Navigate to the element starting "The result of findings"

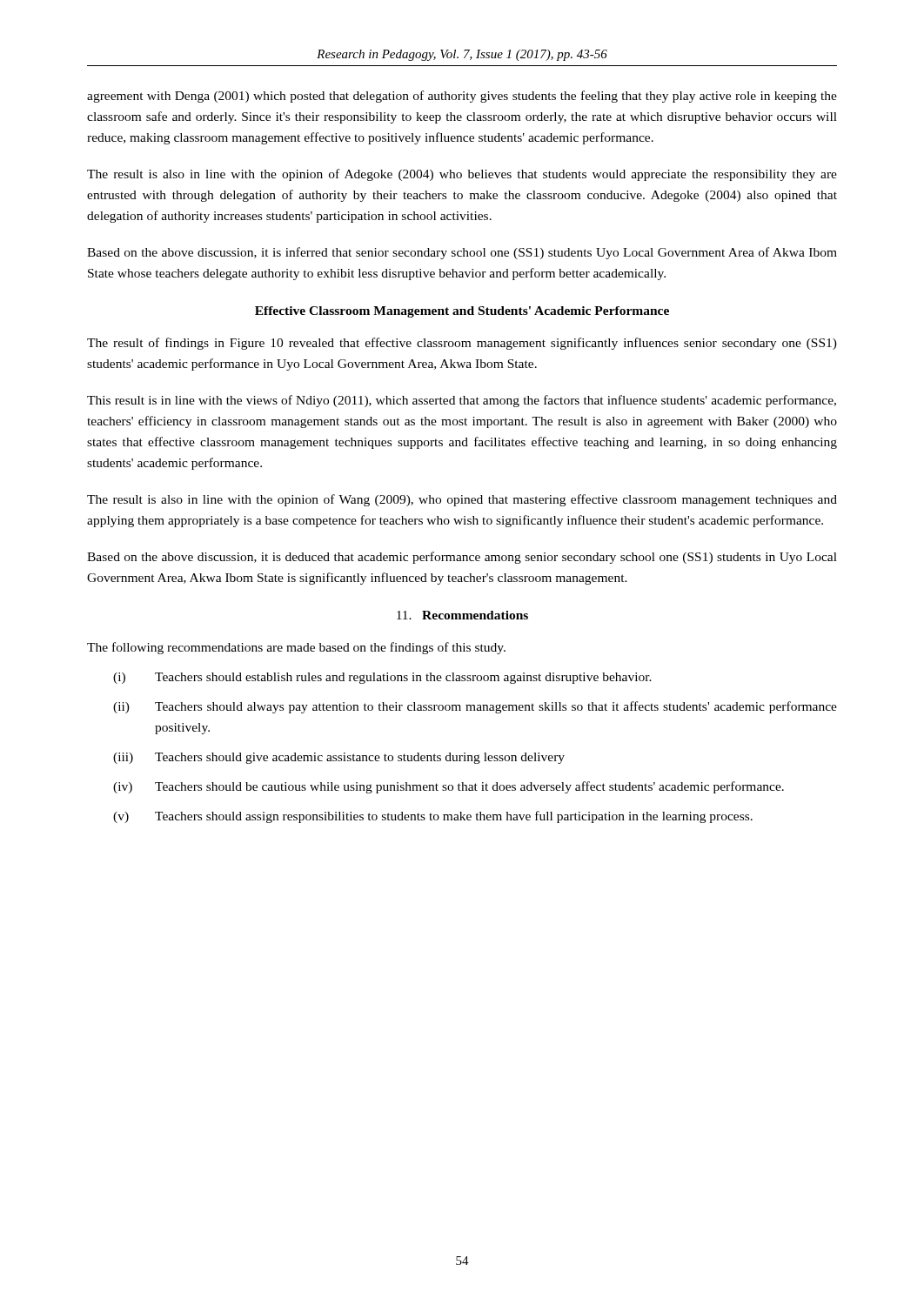coord(462,353)
